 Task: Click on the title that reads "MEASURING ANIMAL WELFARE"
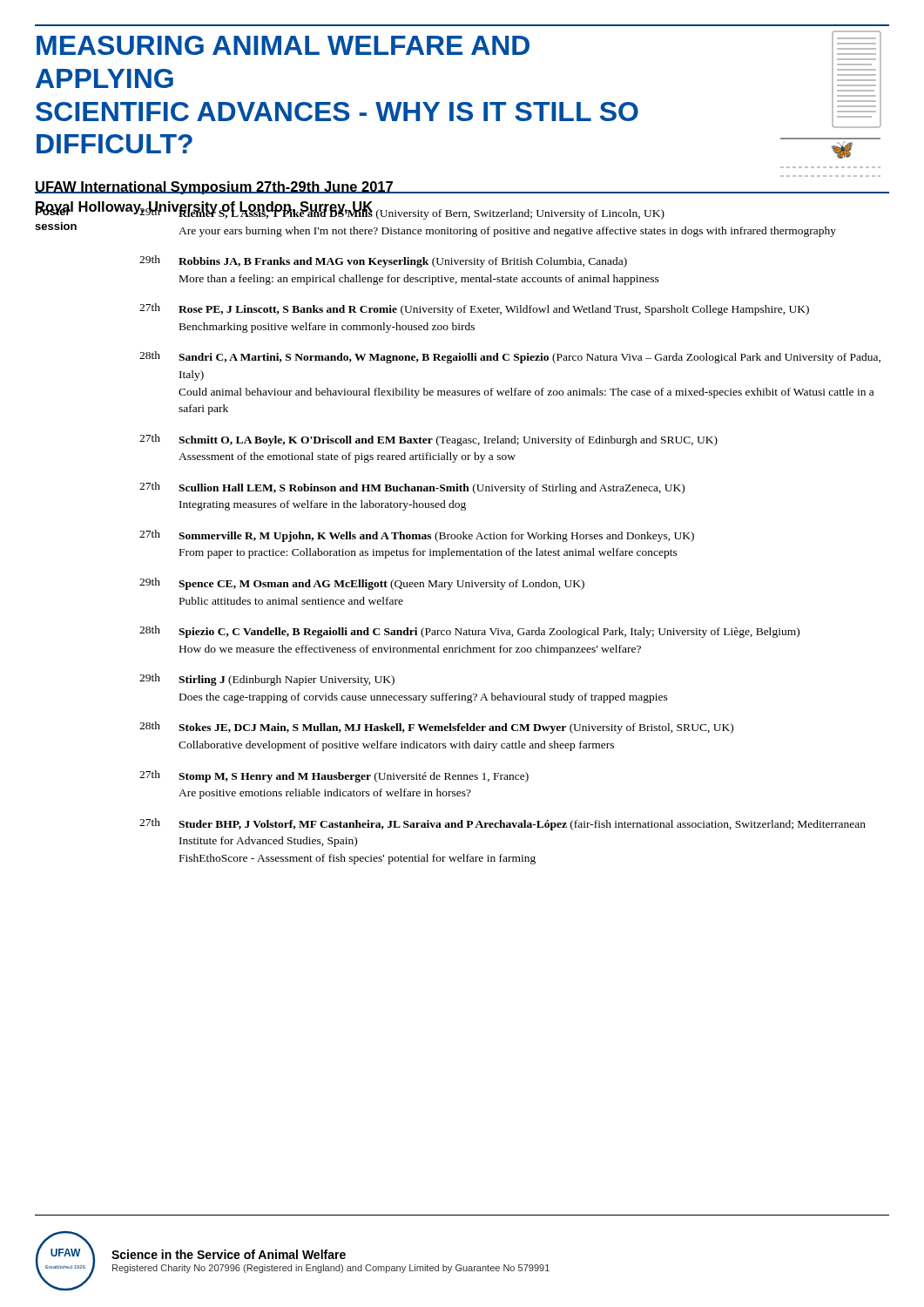[x=348, y=123]
